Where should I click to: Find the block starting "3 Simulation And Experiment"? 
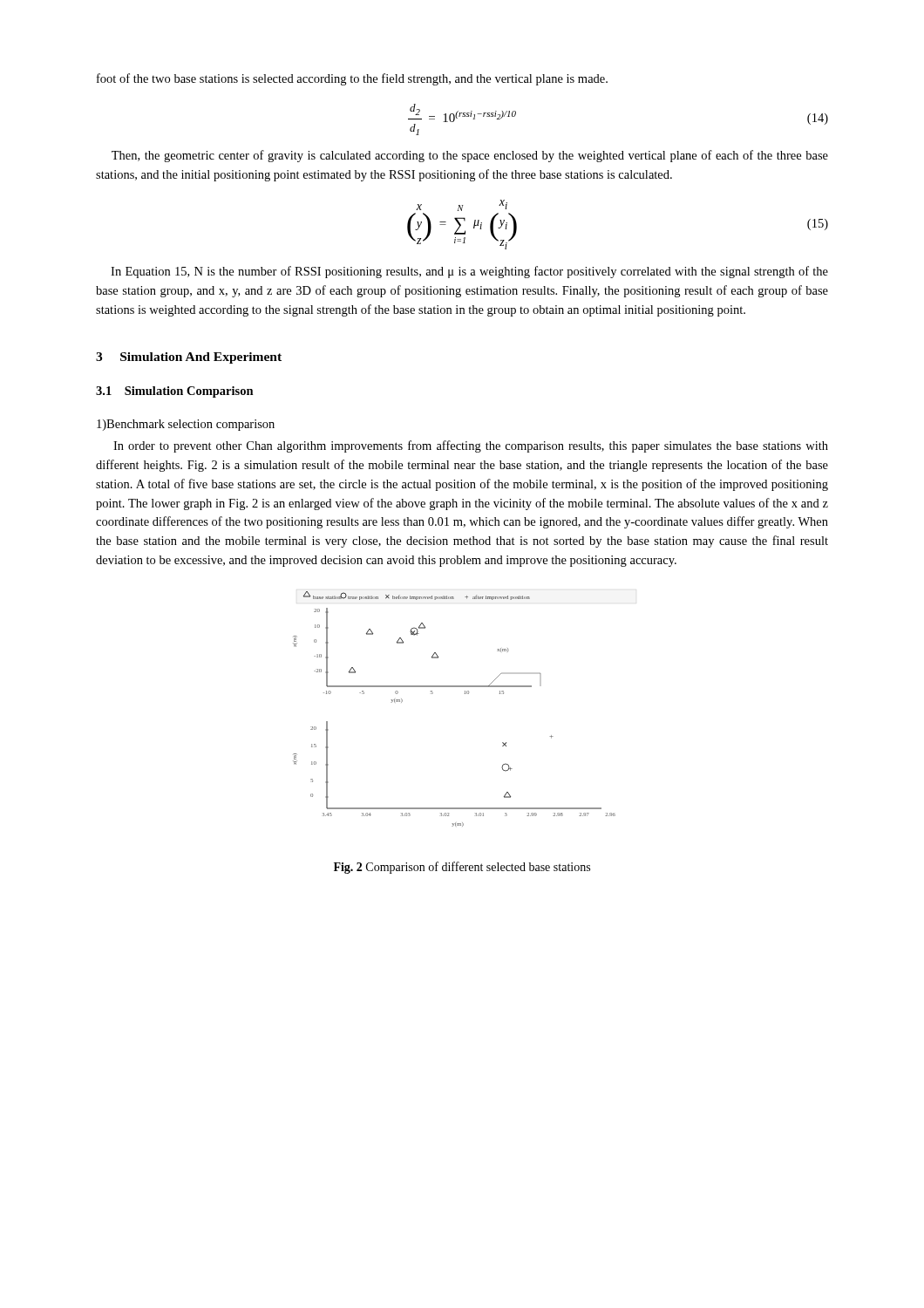pyautogui.click(x=189, y=356)
